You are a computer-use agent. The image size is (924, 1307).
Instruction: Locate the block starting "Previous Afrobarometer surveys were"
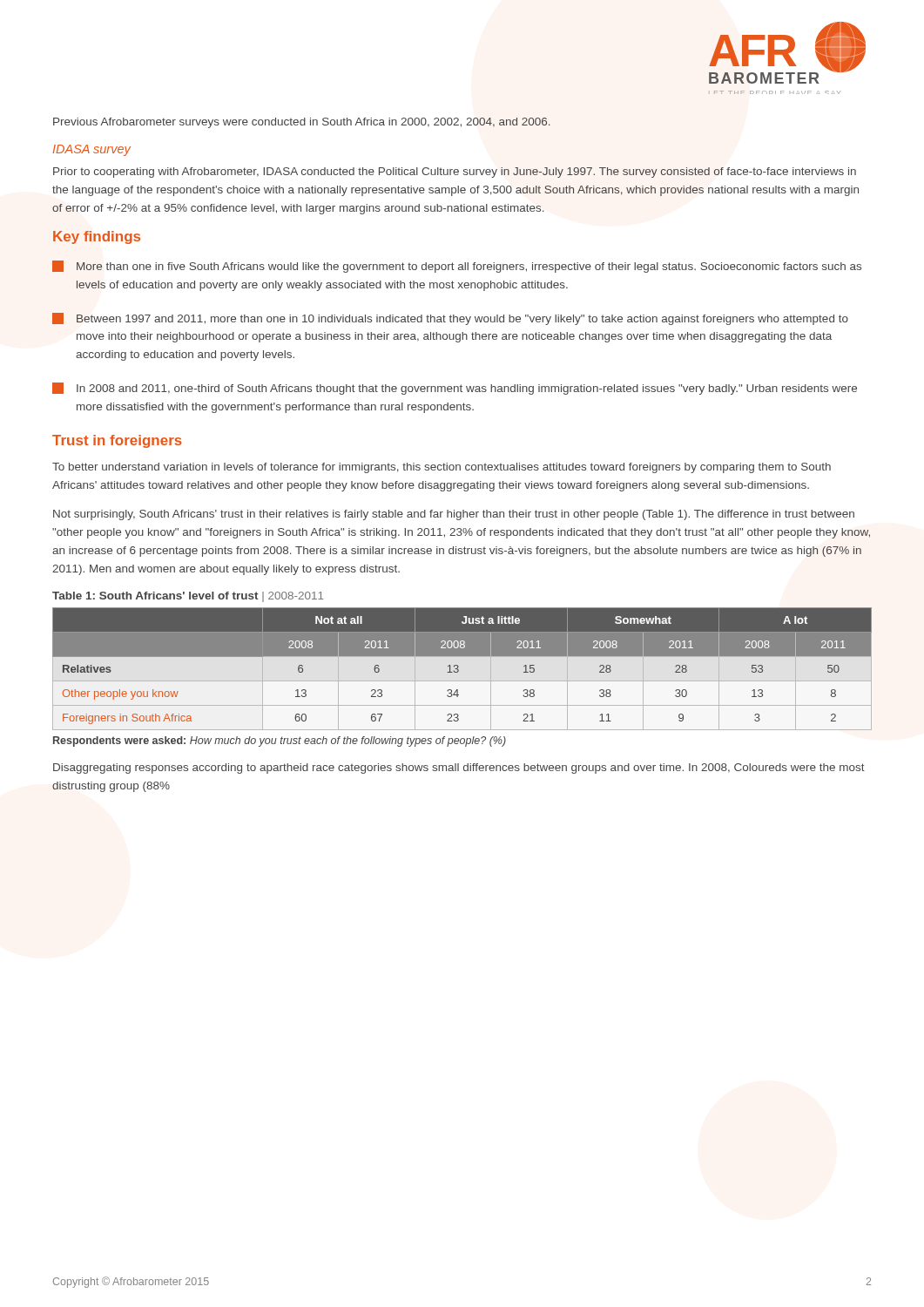point(462,122)
